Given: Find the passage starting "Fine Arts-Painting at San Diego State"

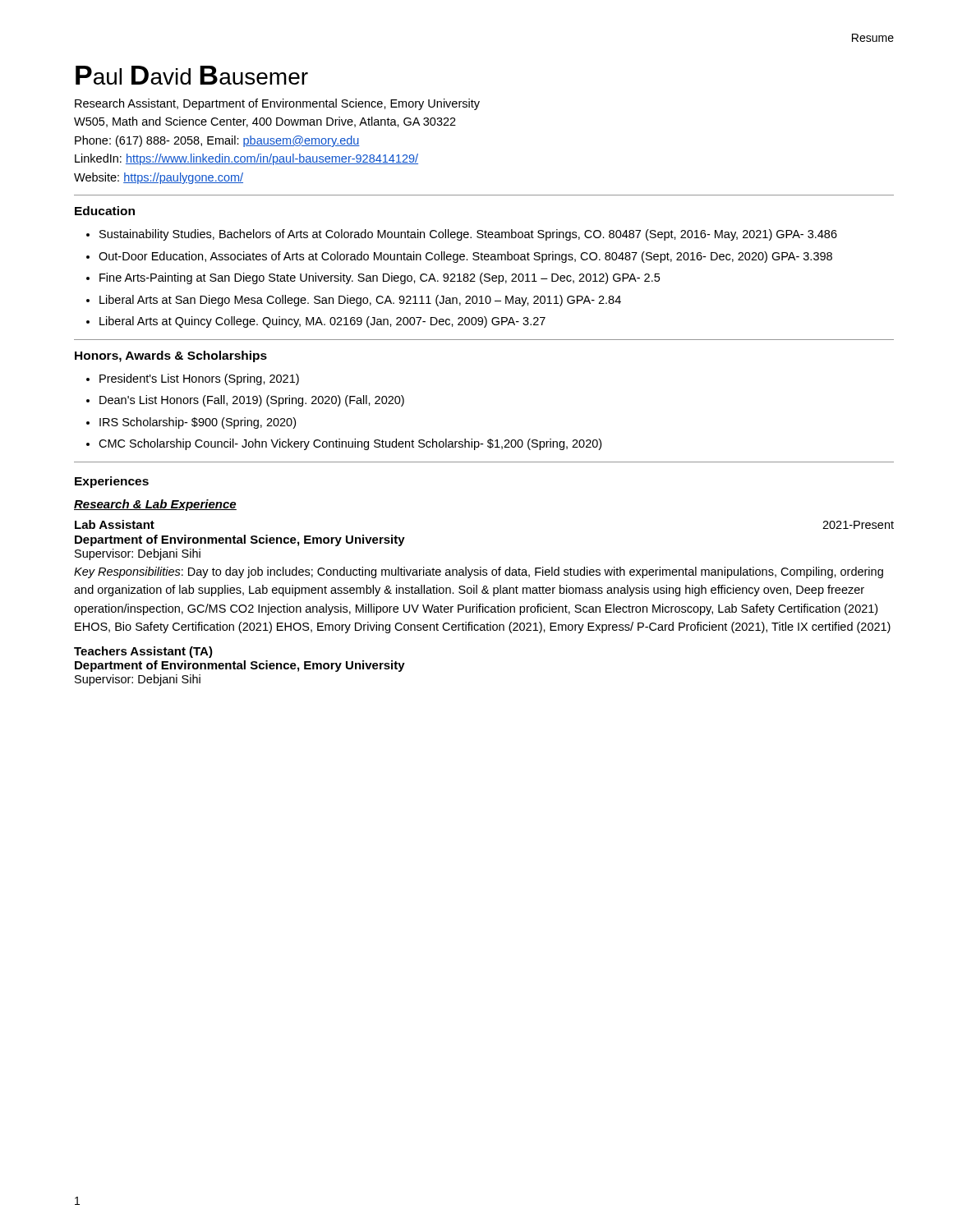Looking at the screenshot, I should coord(379,278).
